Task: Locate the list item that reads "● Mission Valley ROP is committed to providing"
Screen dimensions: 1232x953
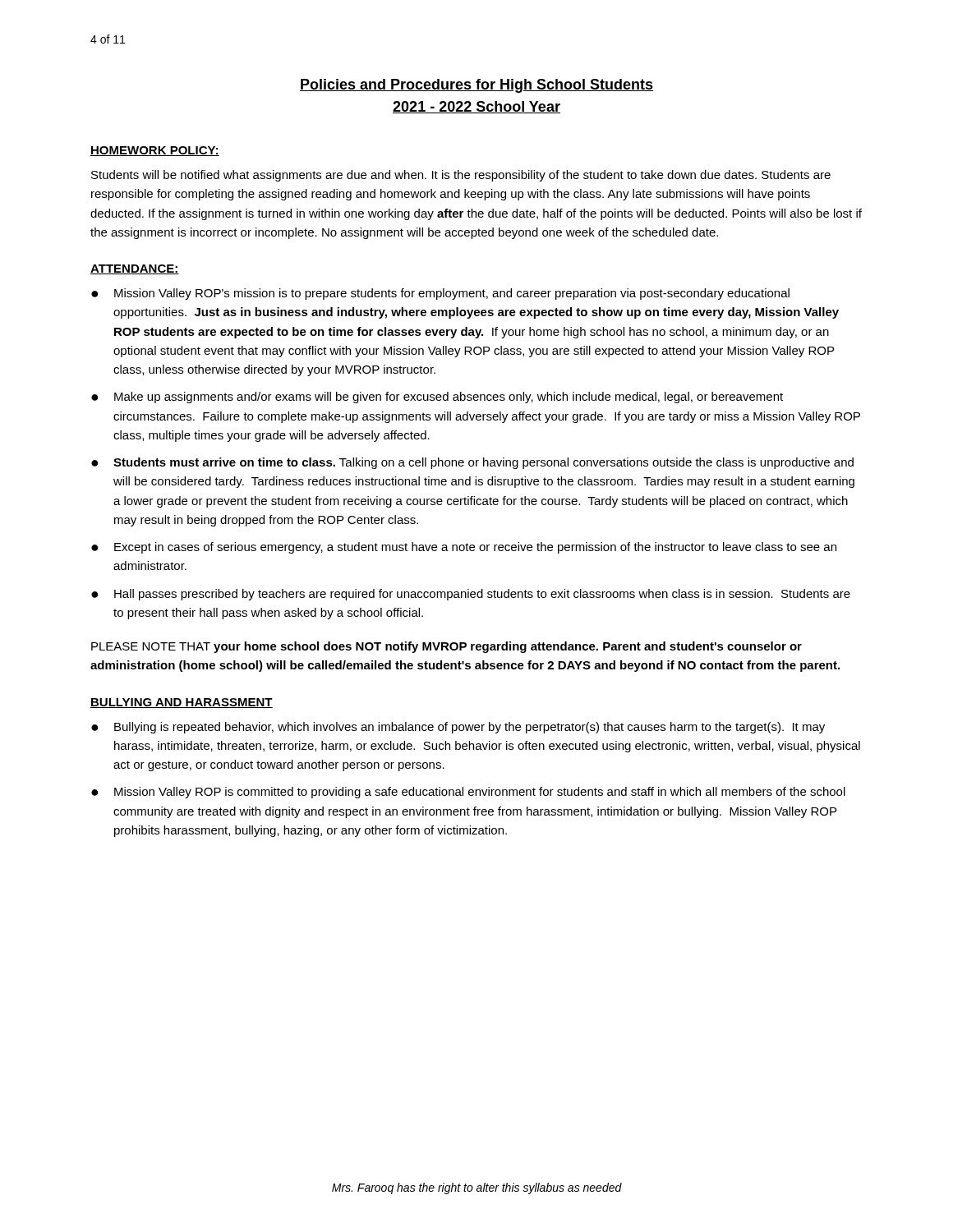Action: click(476, 811)
